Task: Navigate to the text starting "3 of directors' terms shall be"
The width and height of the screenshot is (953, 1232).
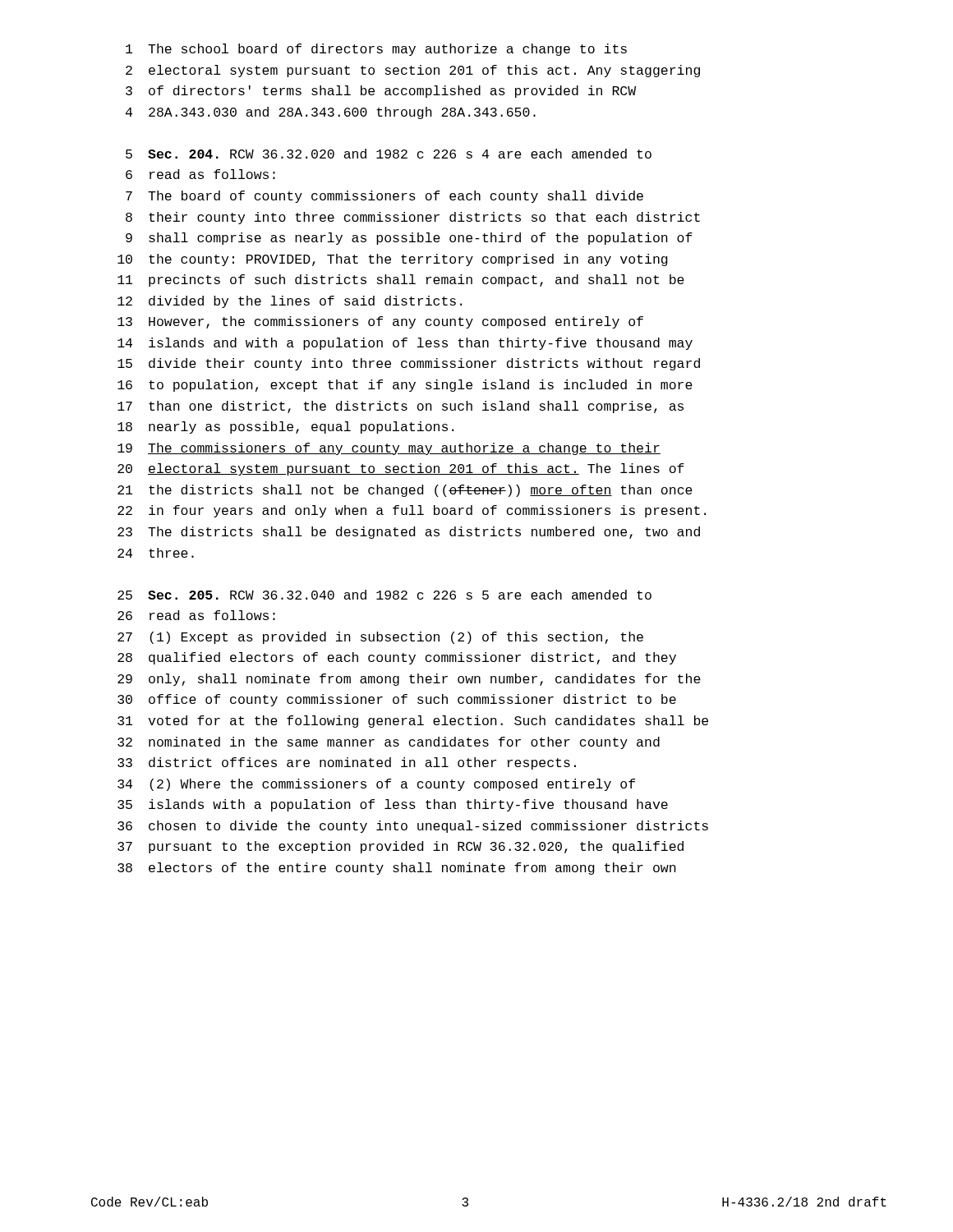Action: pyautogui.click(x=489, y=92)
